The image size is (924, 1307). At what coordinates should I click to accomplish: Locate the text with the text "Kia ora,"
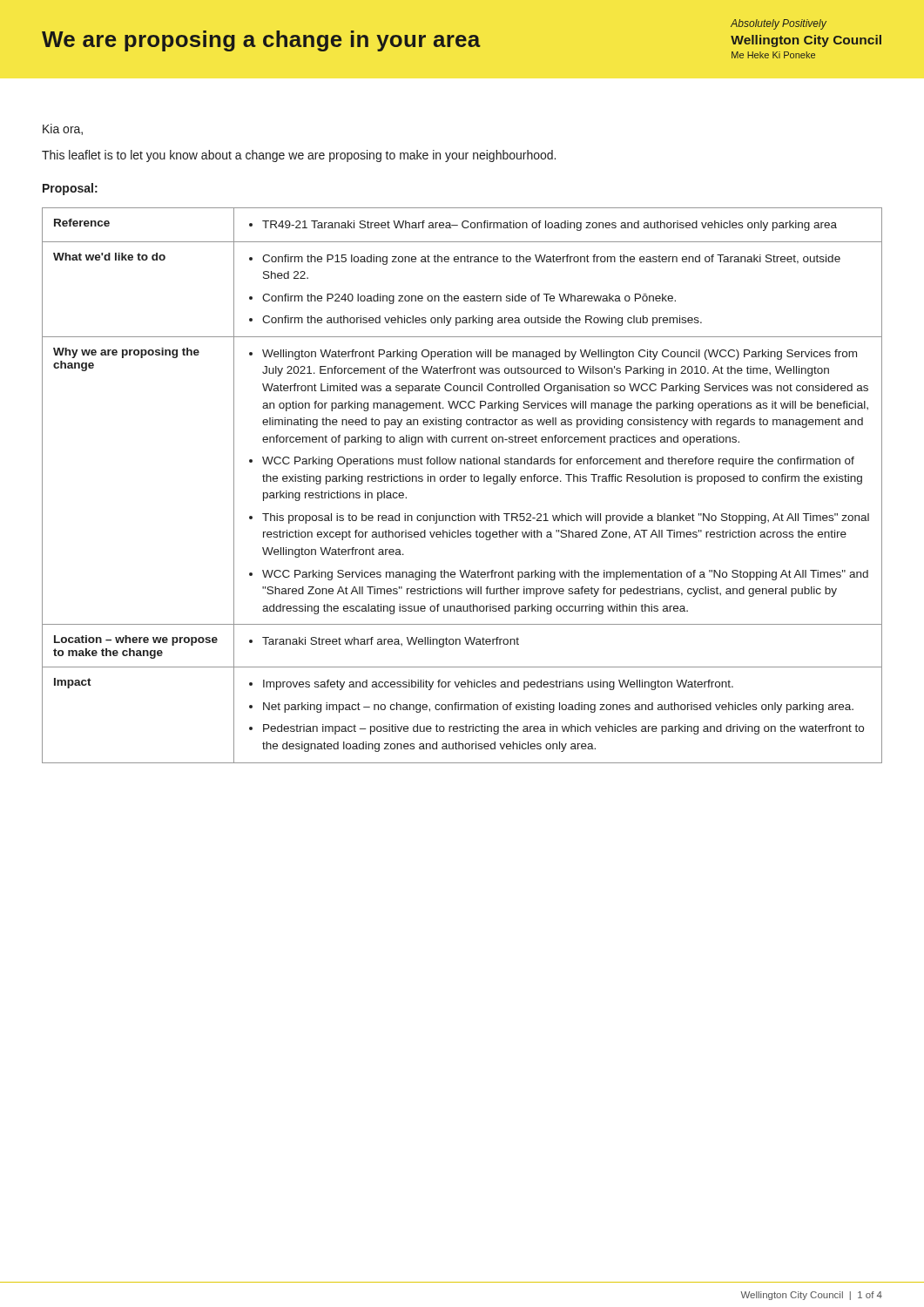pyautogui.click(x=63, y=129)
